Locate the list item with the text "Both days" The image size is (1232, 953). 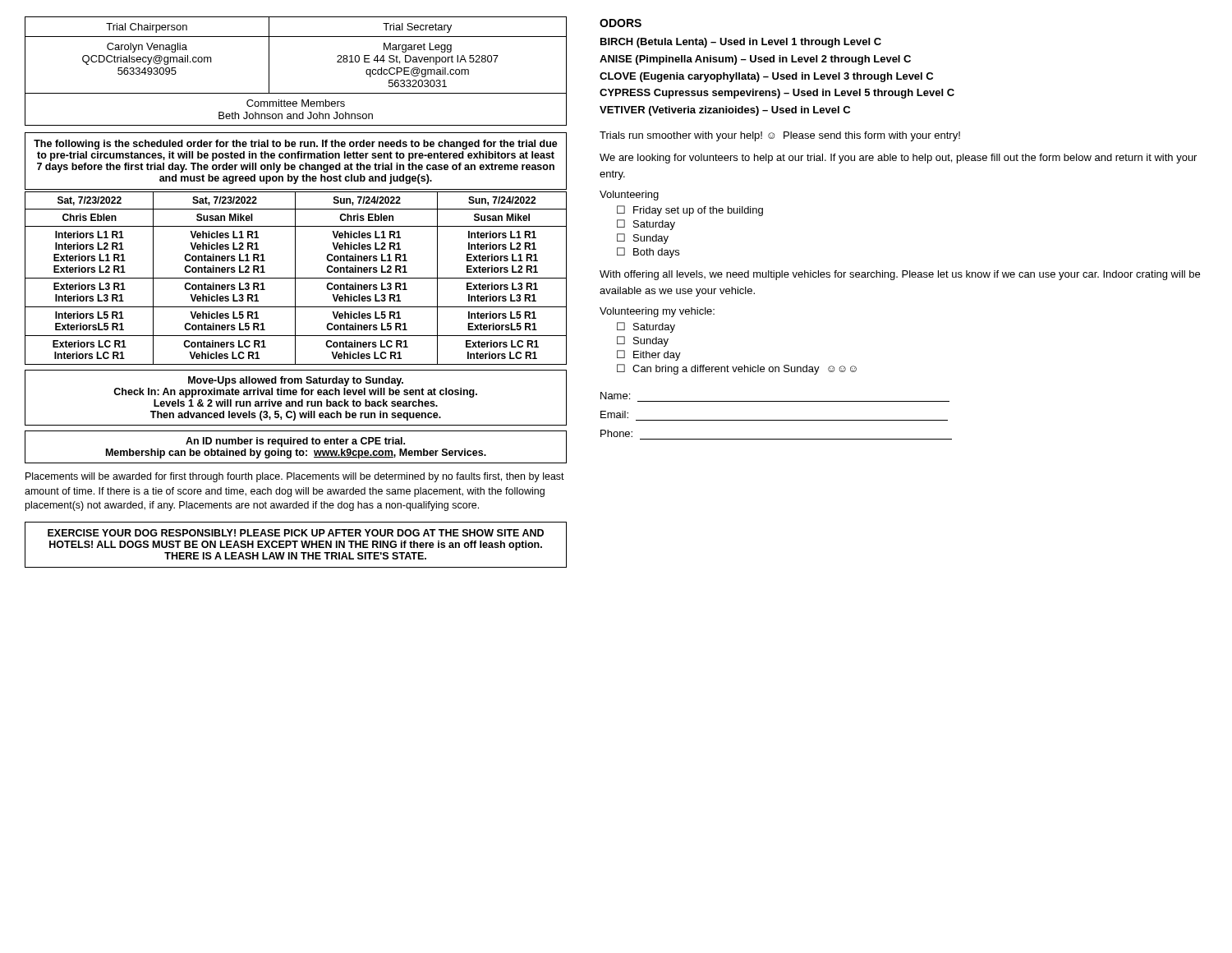tap(656, 252)
